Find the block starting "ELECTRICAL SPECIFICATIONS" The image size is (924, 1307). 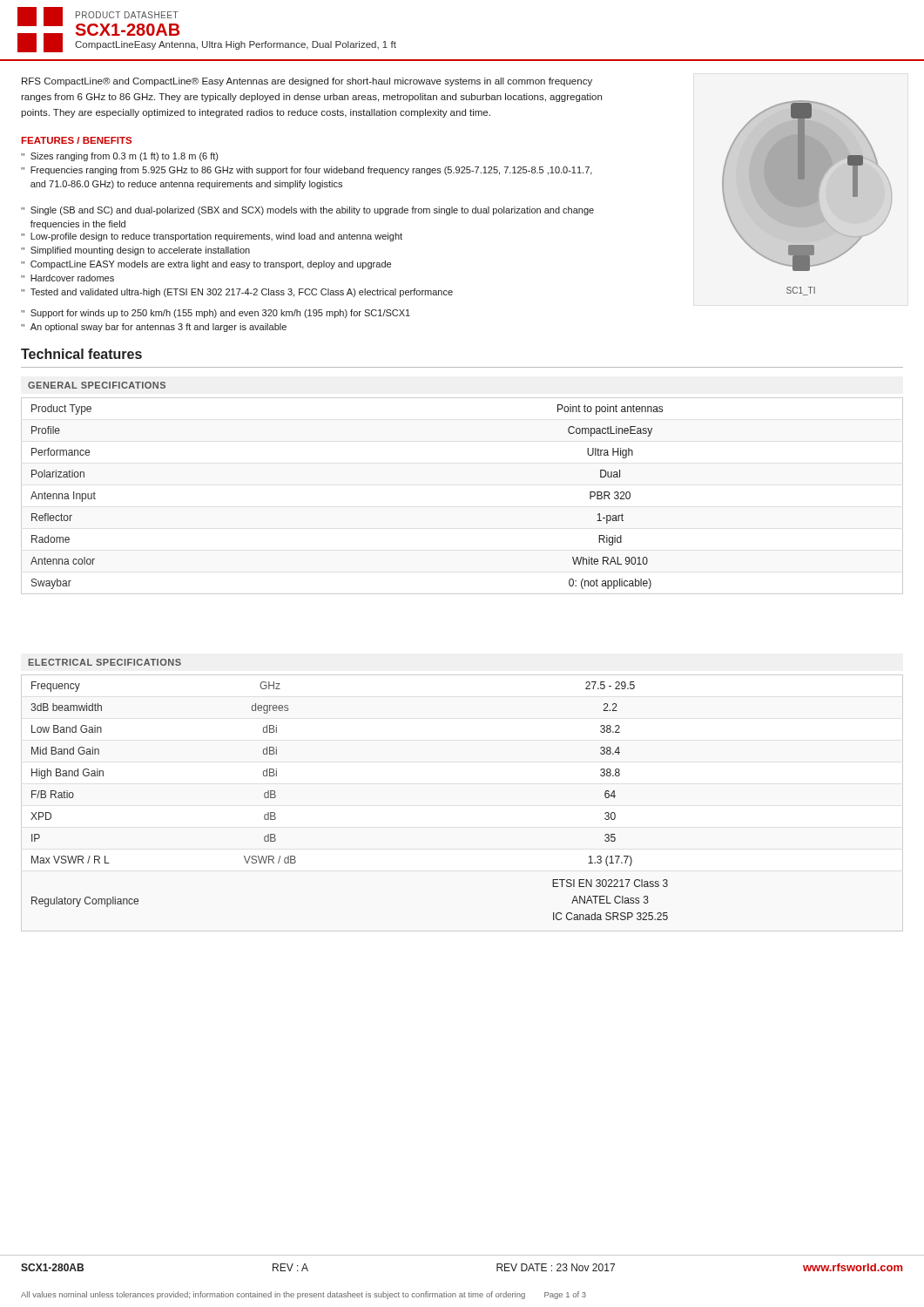[105, 662]
